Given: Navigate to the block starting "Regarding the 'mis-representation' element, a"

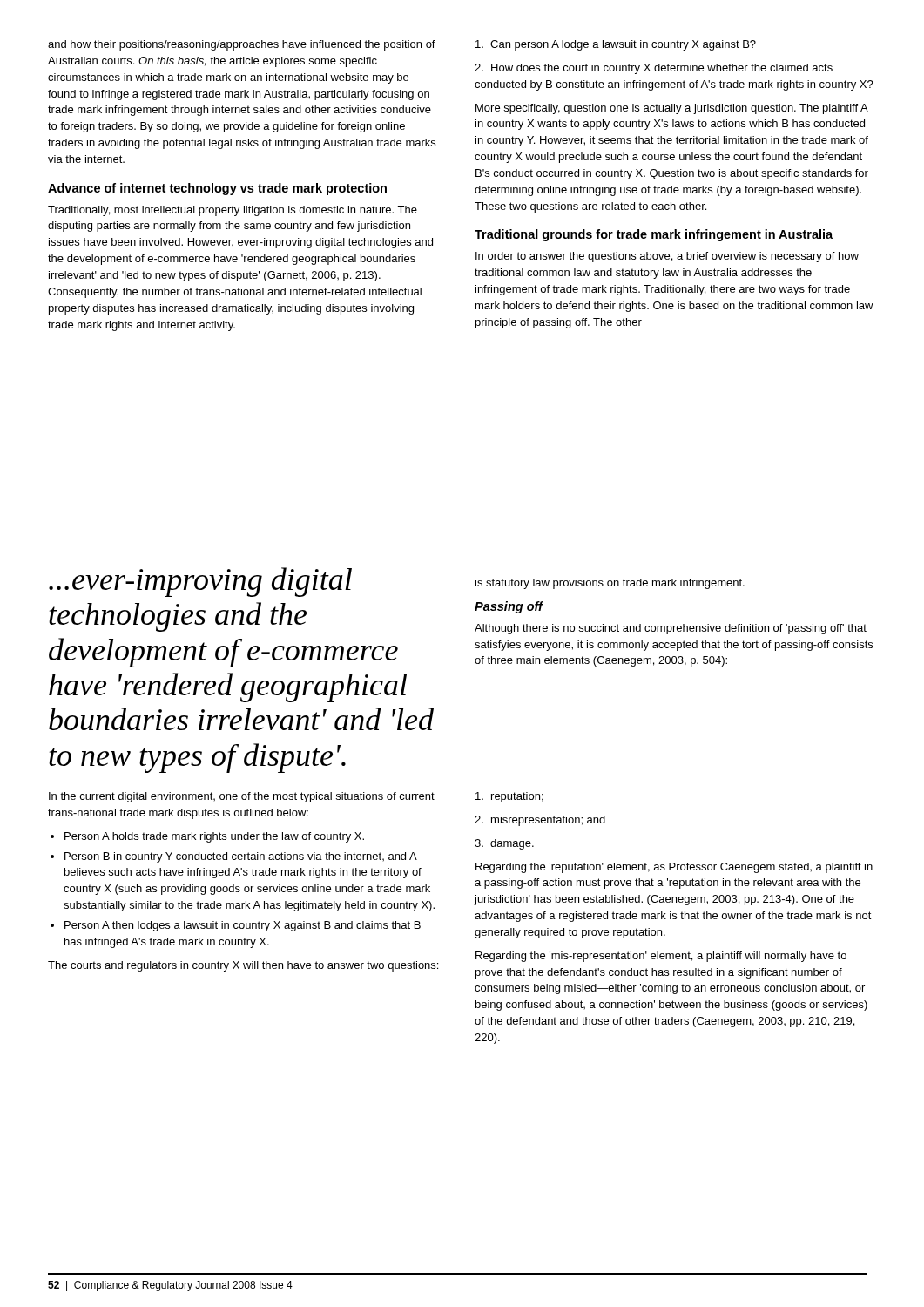Looking at the screenshot, I should point(675,997).
